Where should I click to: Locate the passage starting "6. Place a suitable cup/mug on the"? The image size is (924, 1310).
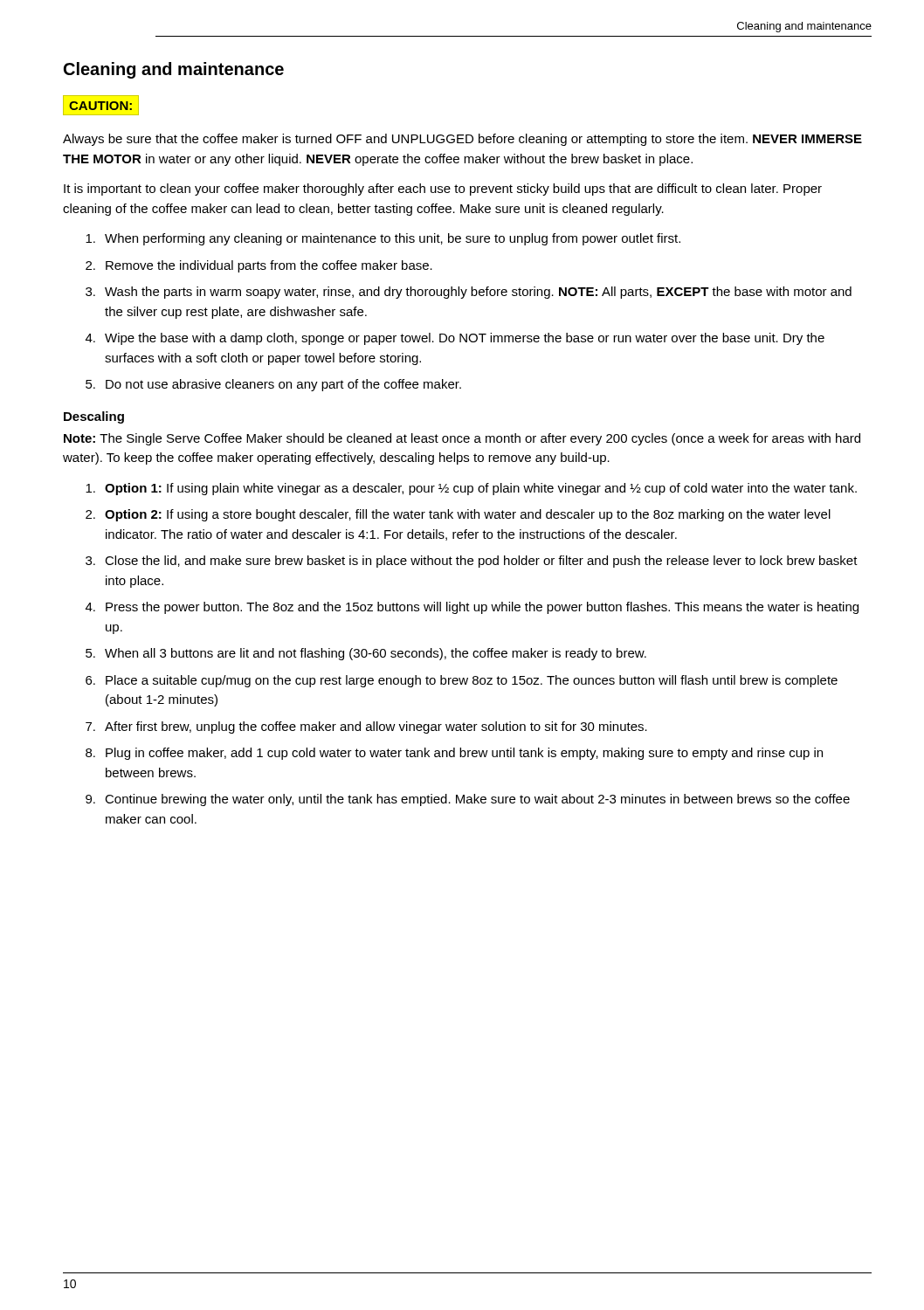(467, 690)
